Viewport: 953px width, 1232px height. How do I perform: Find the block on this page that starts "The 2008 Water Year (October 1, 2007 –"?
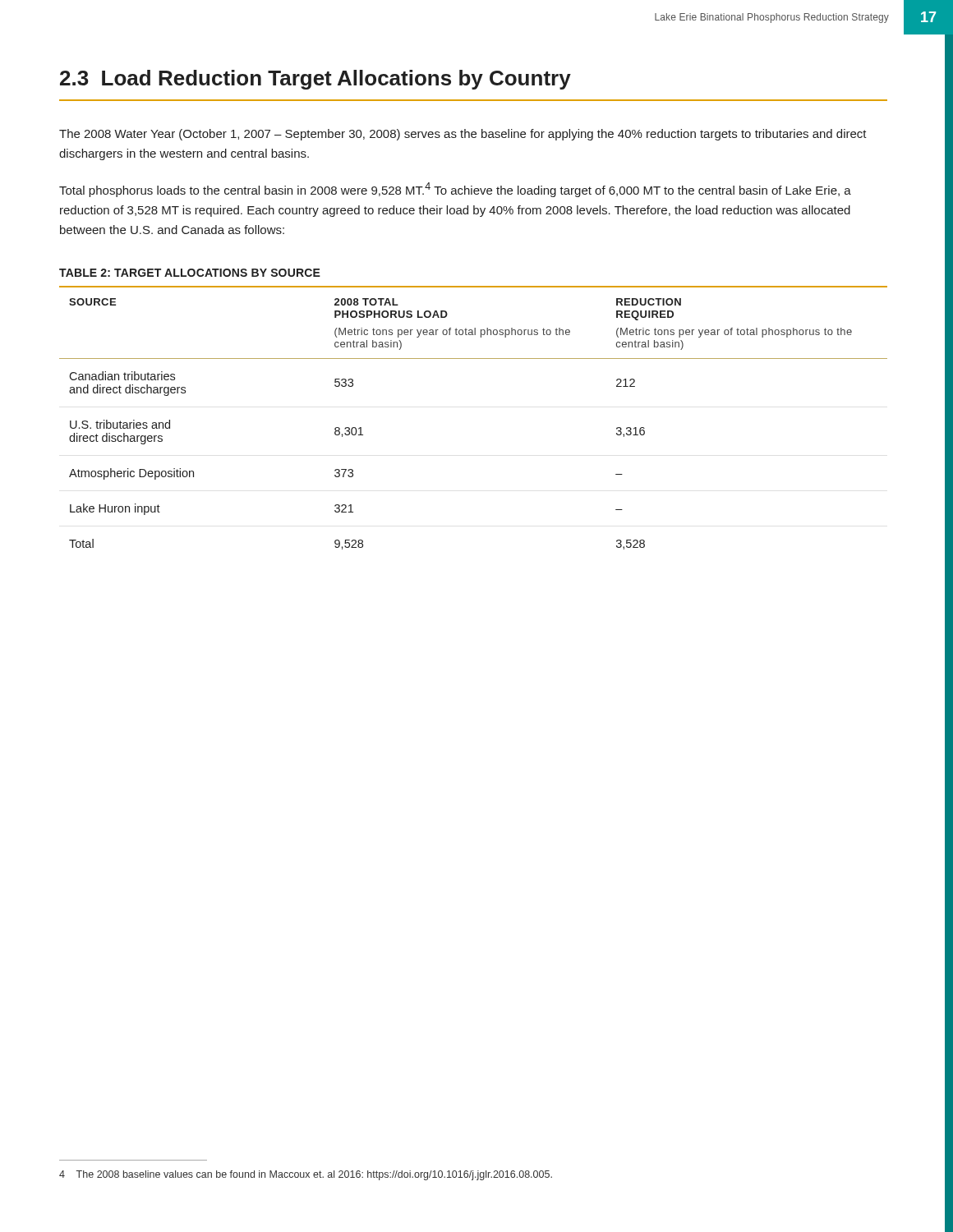click(x=473, y=144)
